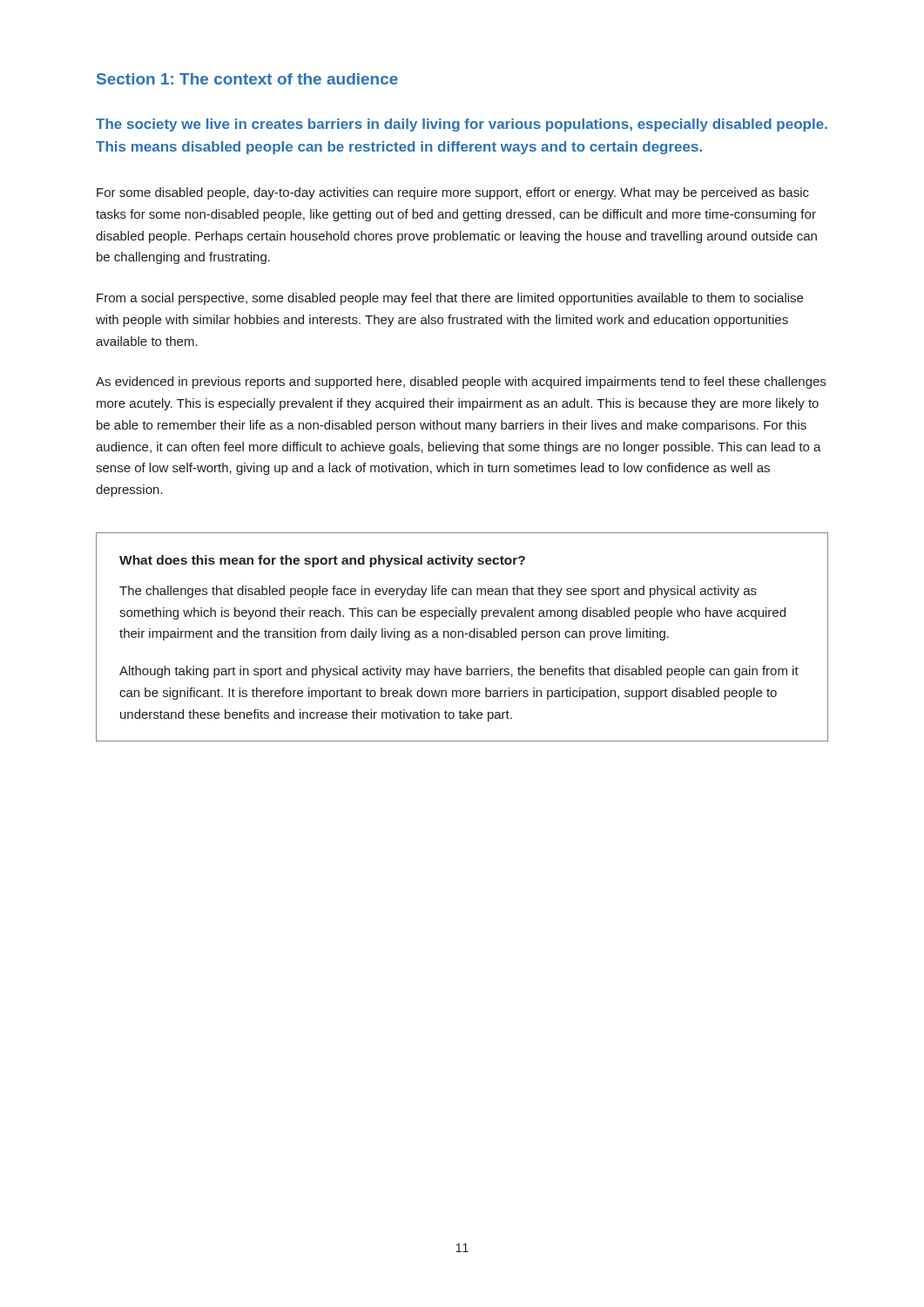Locate the text block that says "From a social perspective, some disabled people"
Viewport: 924px width, 1307px height.
[x=450, y=319]
